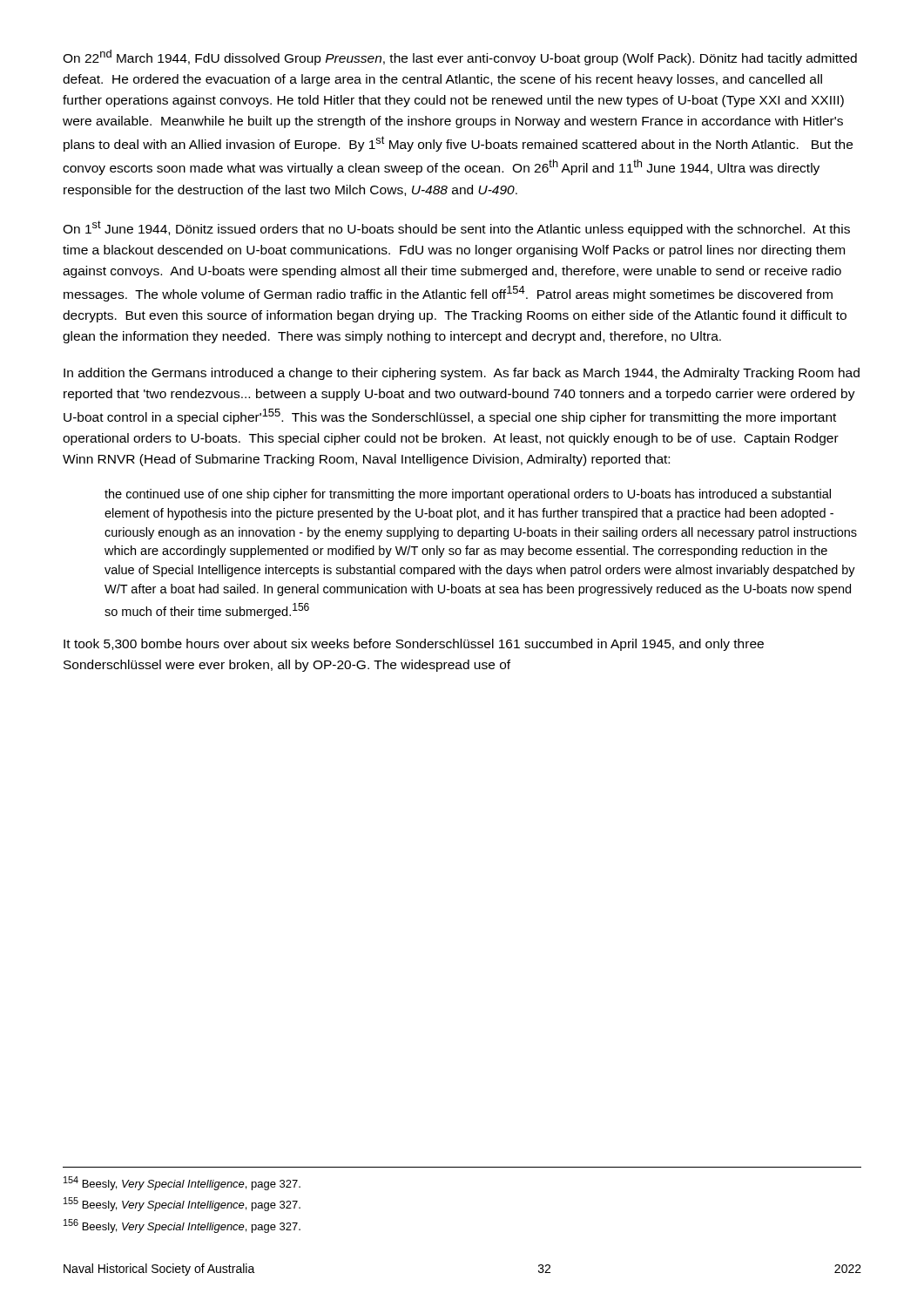
Task: Locate the text block that reads "It took 5,300 bombe hours over"
Action: [414, 654]
